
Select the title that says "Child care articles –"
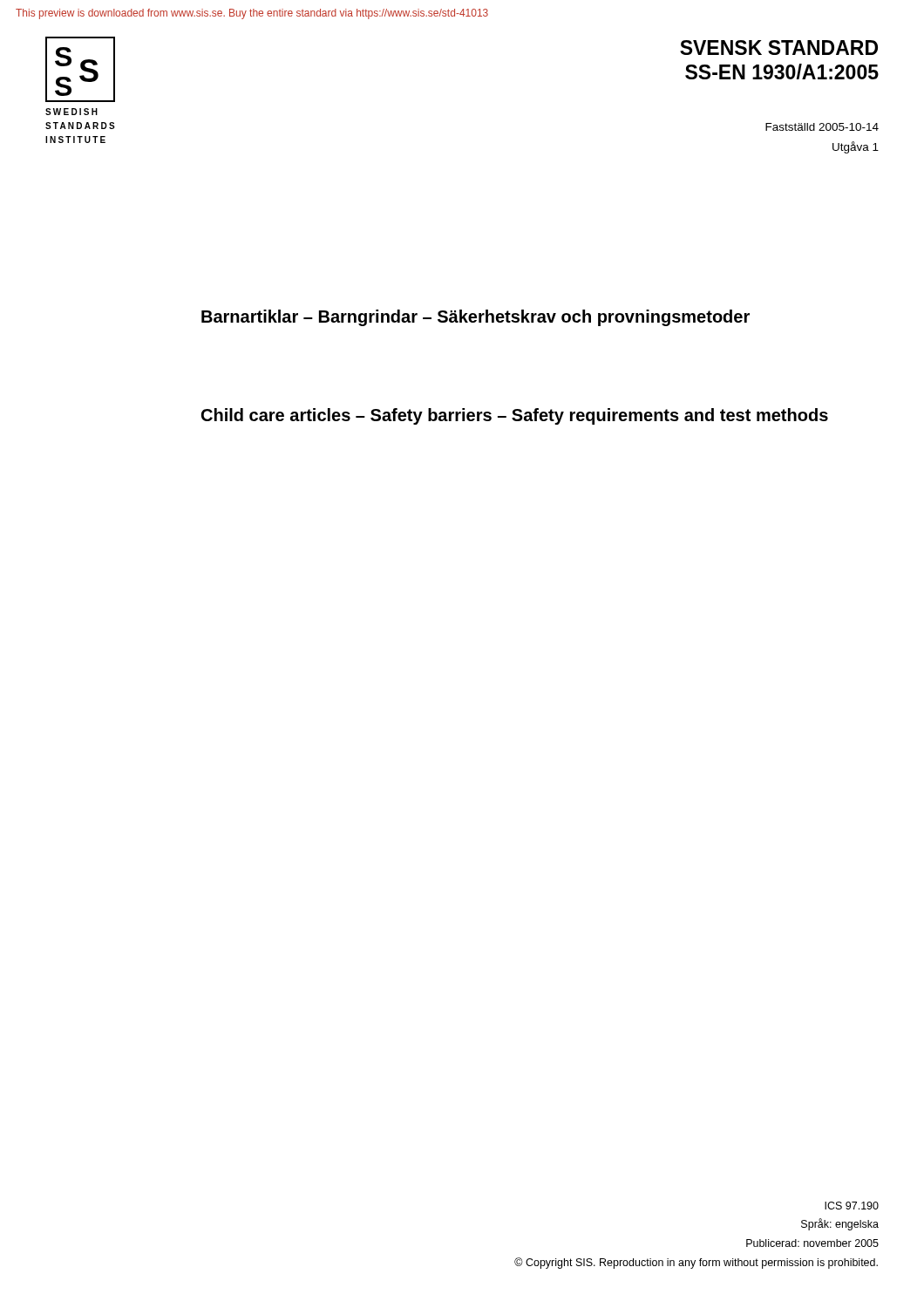coord(540,416)
